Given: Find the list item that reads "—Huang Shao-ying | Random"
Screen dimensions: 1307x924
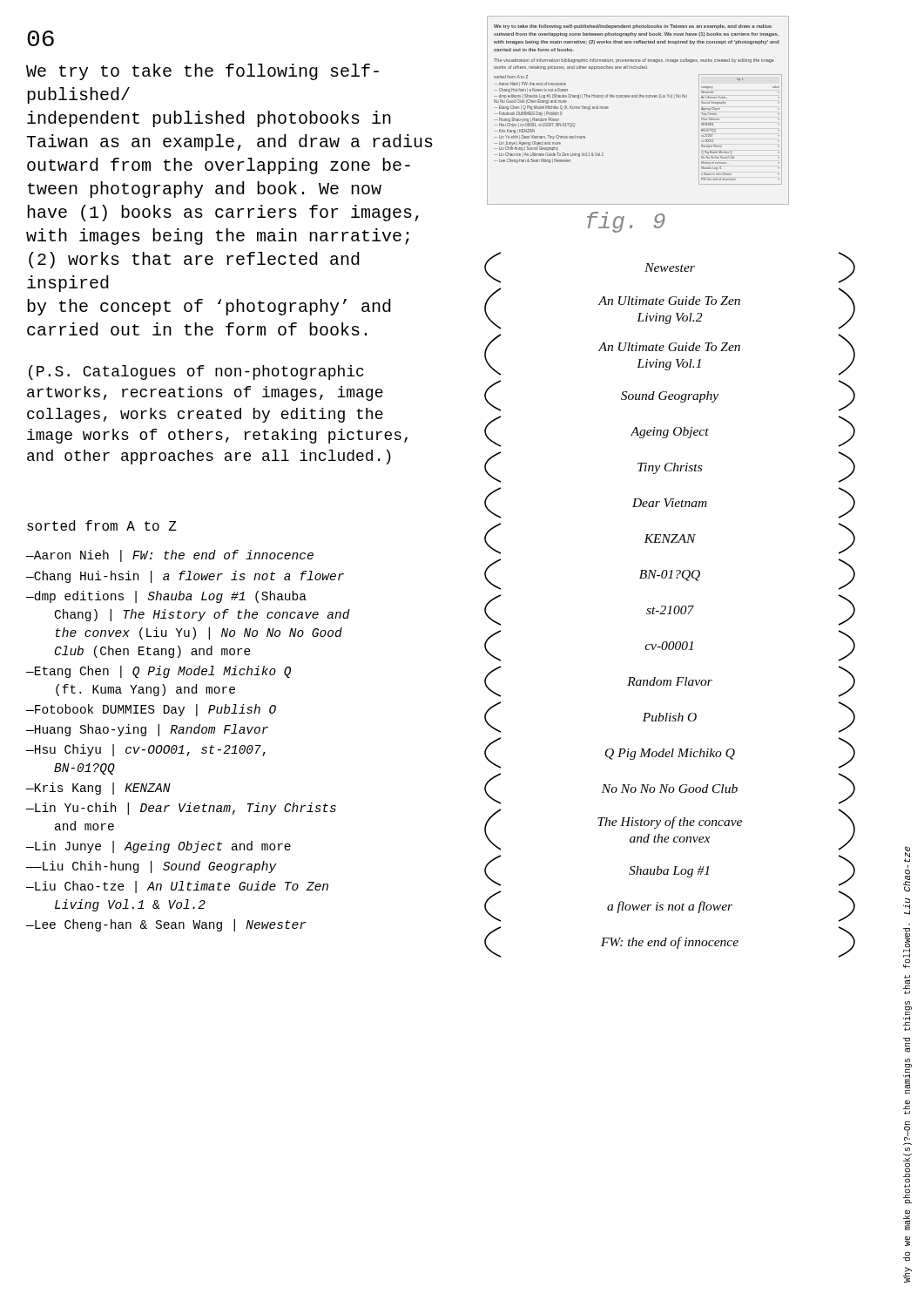Looking at the screenshot, I should click(x=147, y=730).
